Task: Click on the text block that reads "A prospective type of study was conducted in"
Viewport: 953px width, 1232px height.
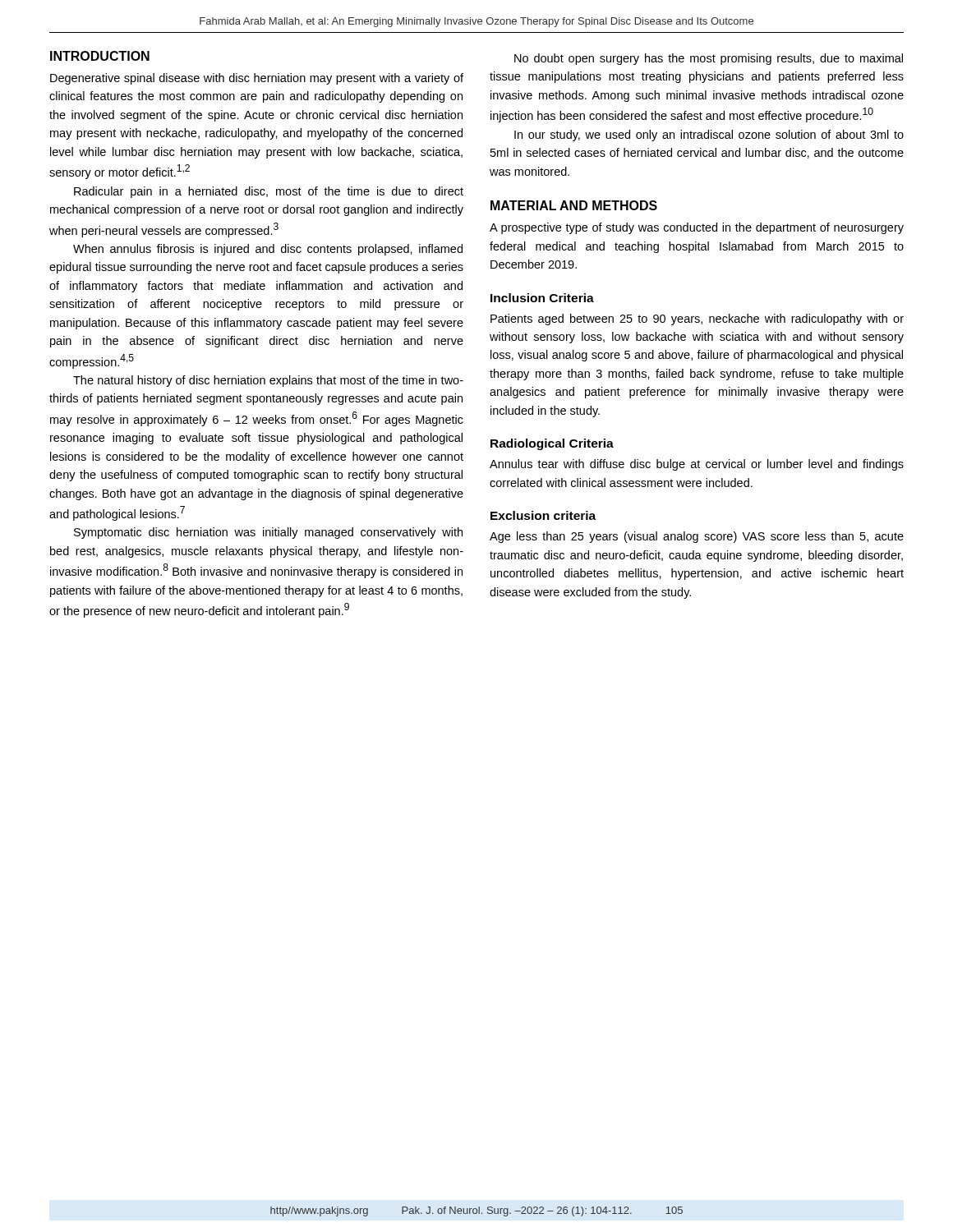Action: (697, 246)
